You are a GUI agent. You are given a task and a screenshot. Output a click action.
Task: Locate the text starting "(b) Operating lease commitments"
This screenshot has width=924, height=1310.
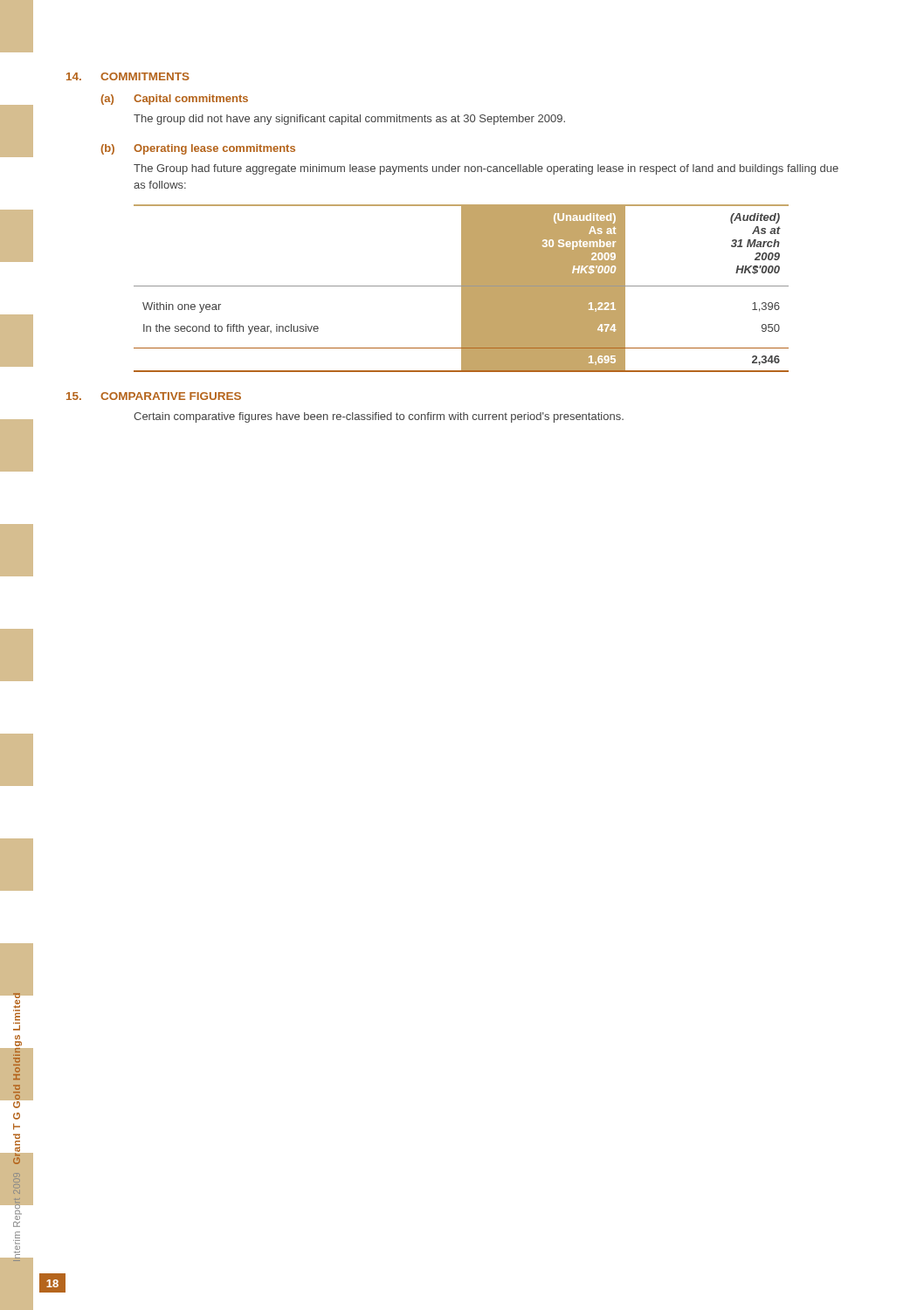[x=198, y=148]
